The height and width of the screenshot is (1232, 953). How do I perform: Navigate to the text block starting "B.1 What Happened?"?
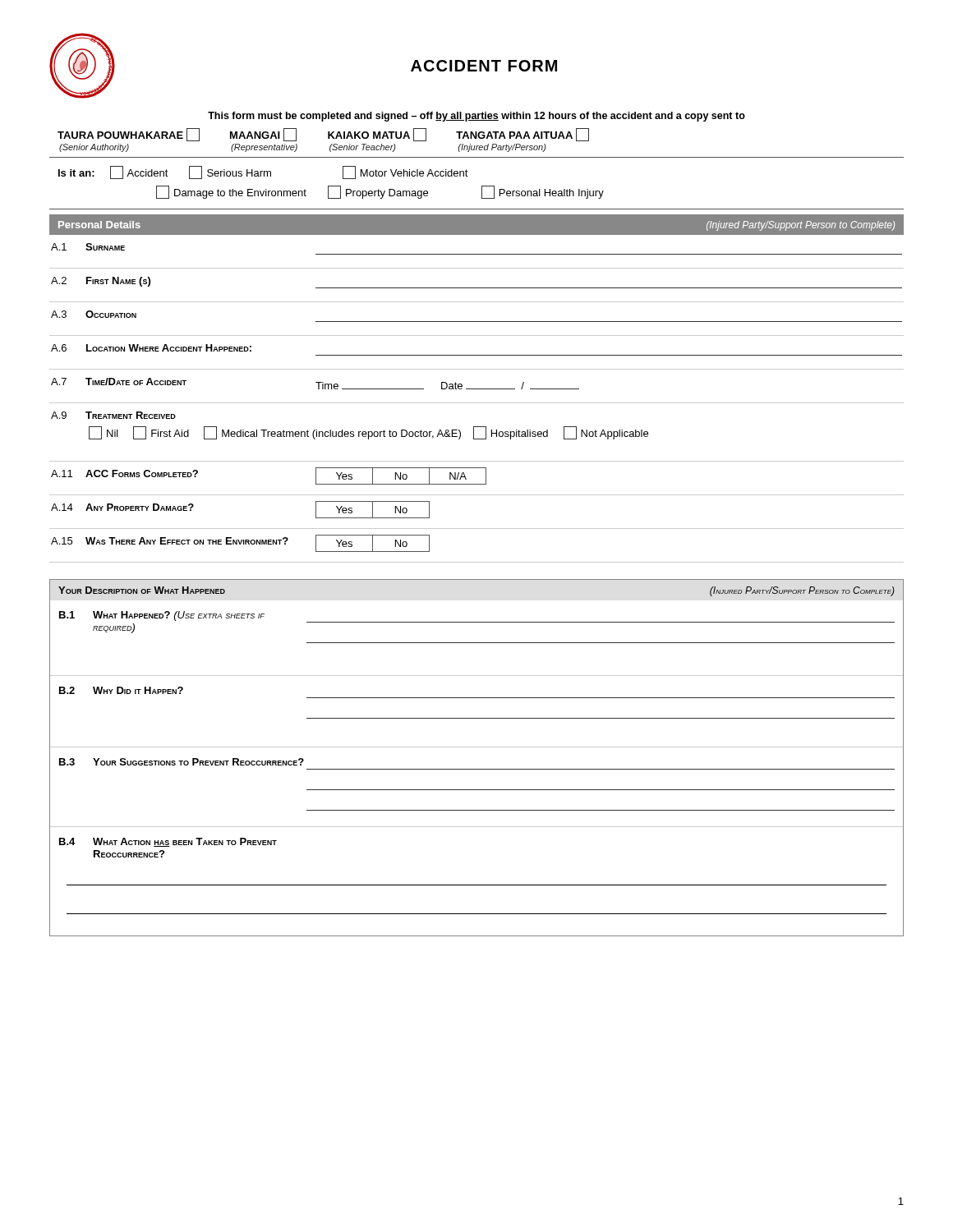tap(476, 628)
